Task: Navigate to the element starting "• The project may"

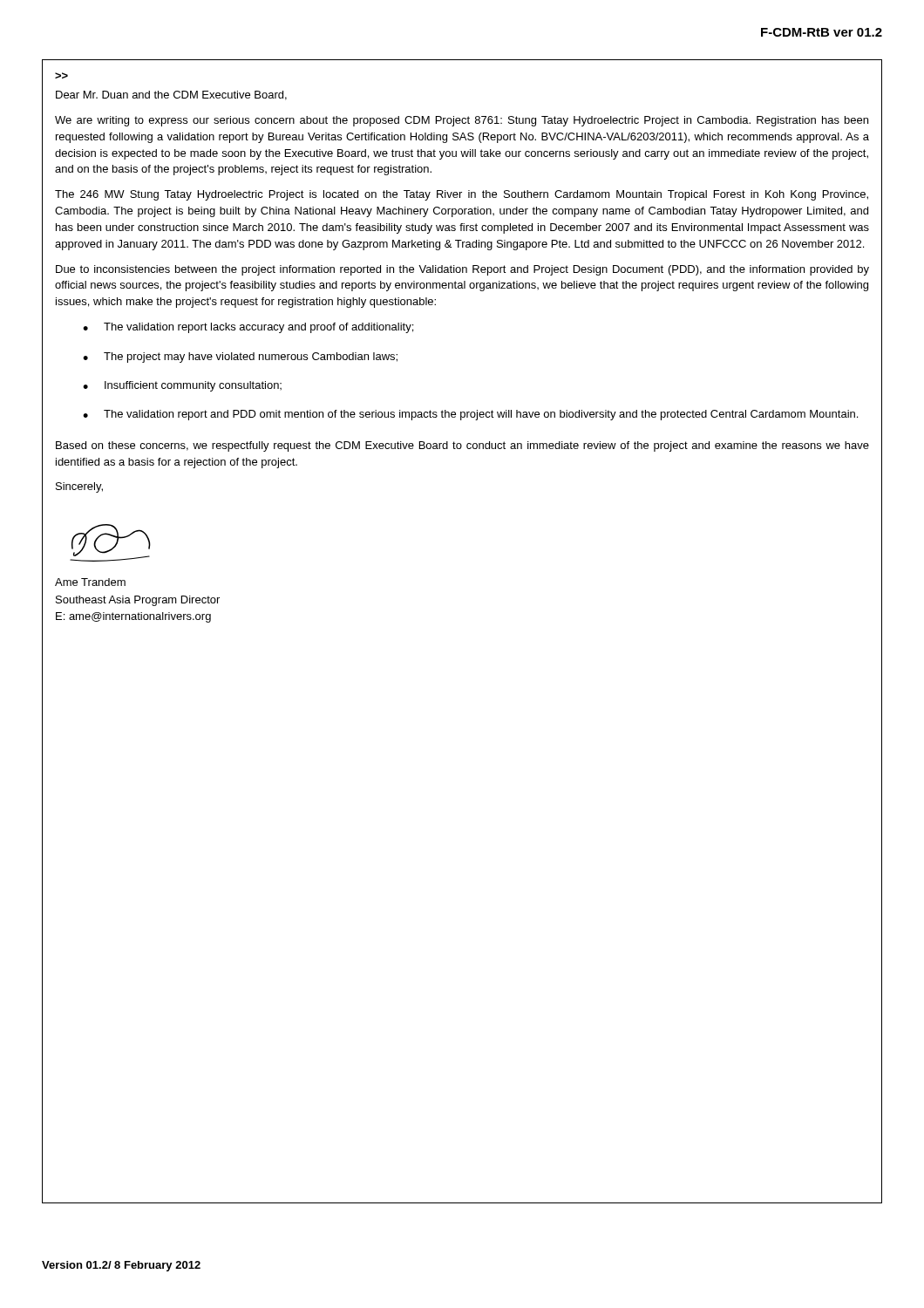Action: [240, 358]
